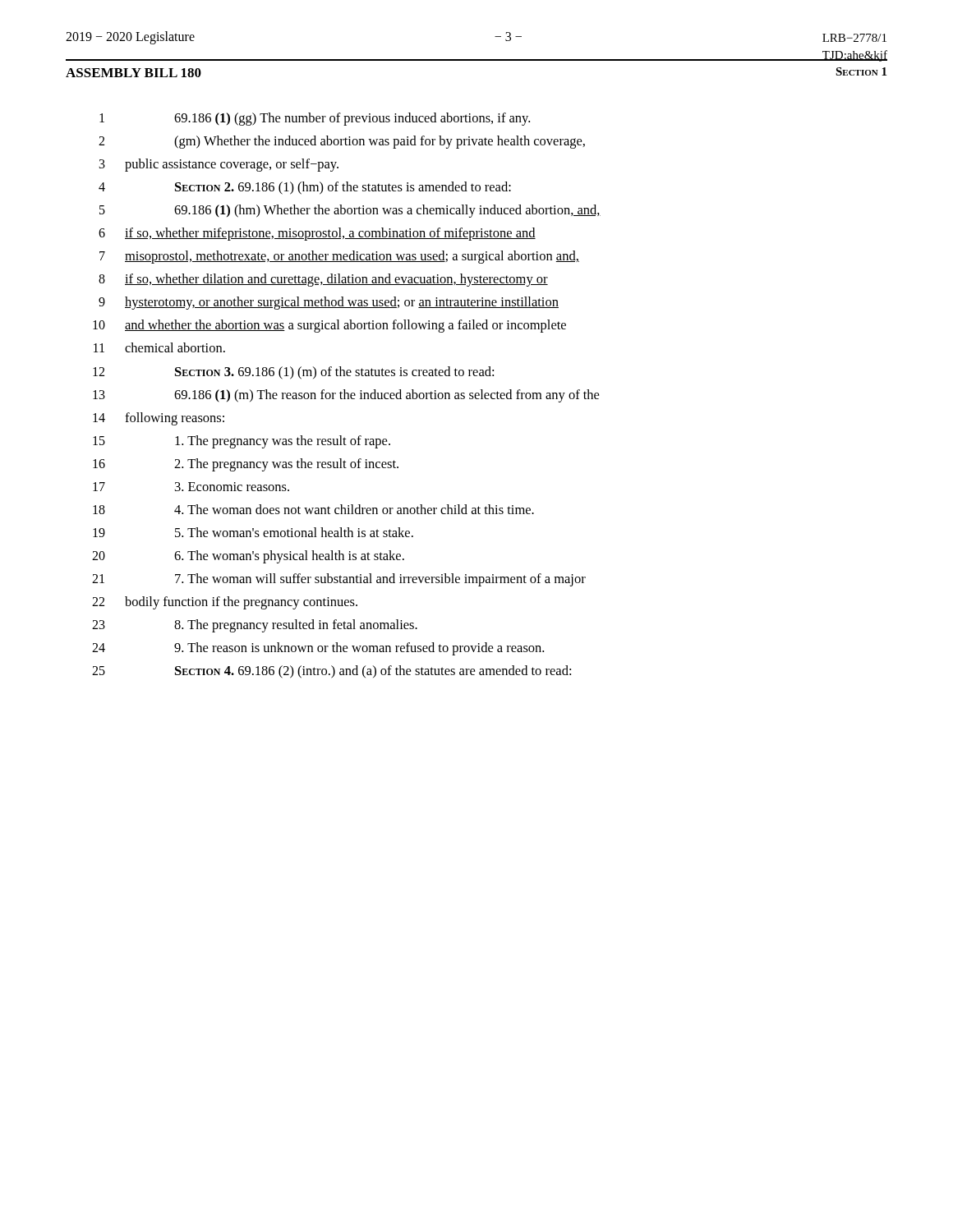Point to the text block starting "14 following reasons:"
Screen dimensions: 1232x953
tap(159, 419)
